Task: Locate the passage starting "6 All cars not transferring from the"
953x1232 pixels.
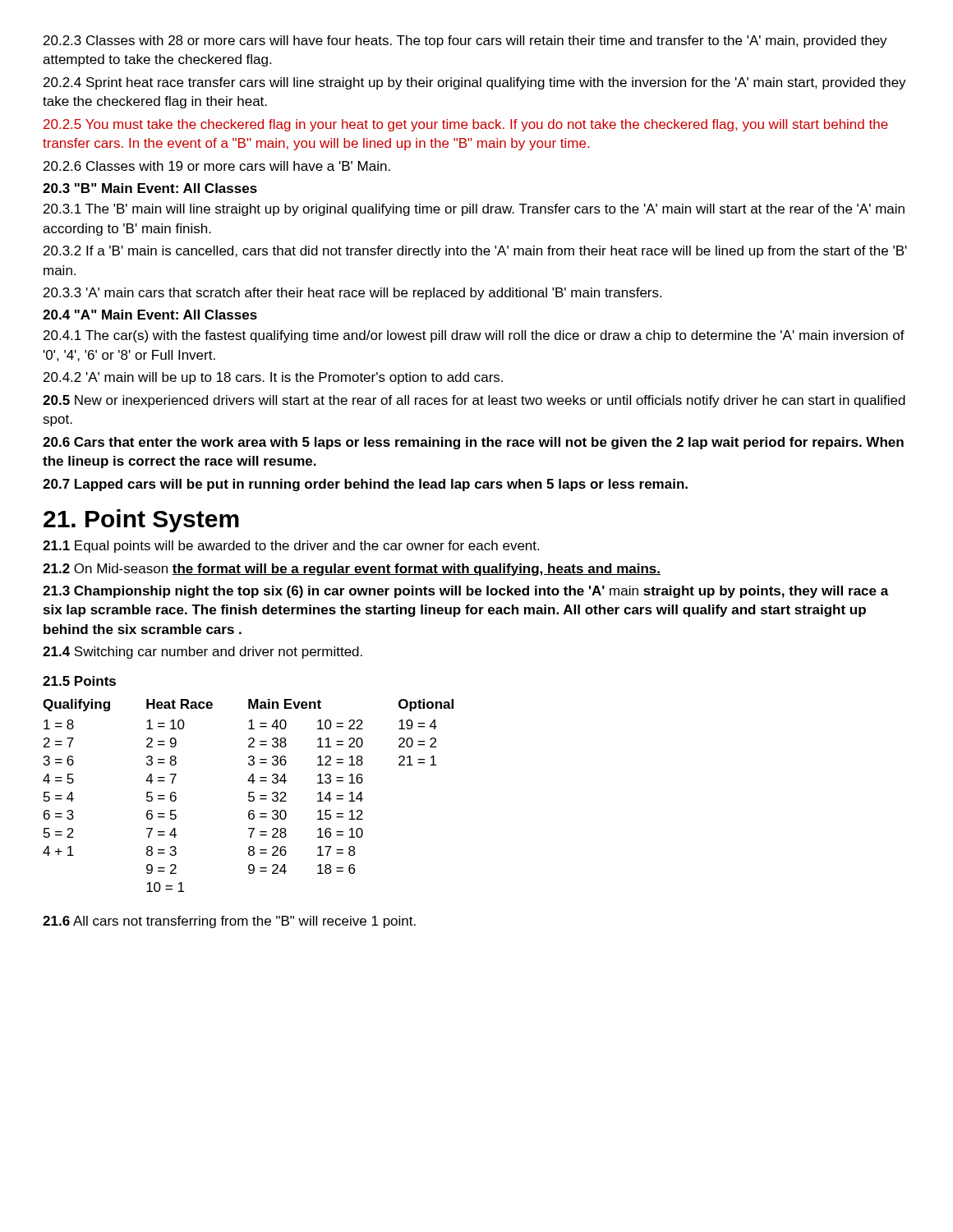Action: point(229,922)
